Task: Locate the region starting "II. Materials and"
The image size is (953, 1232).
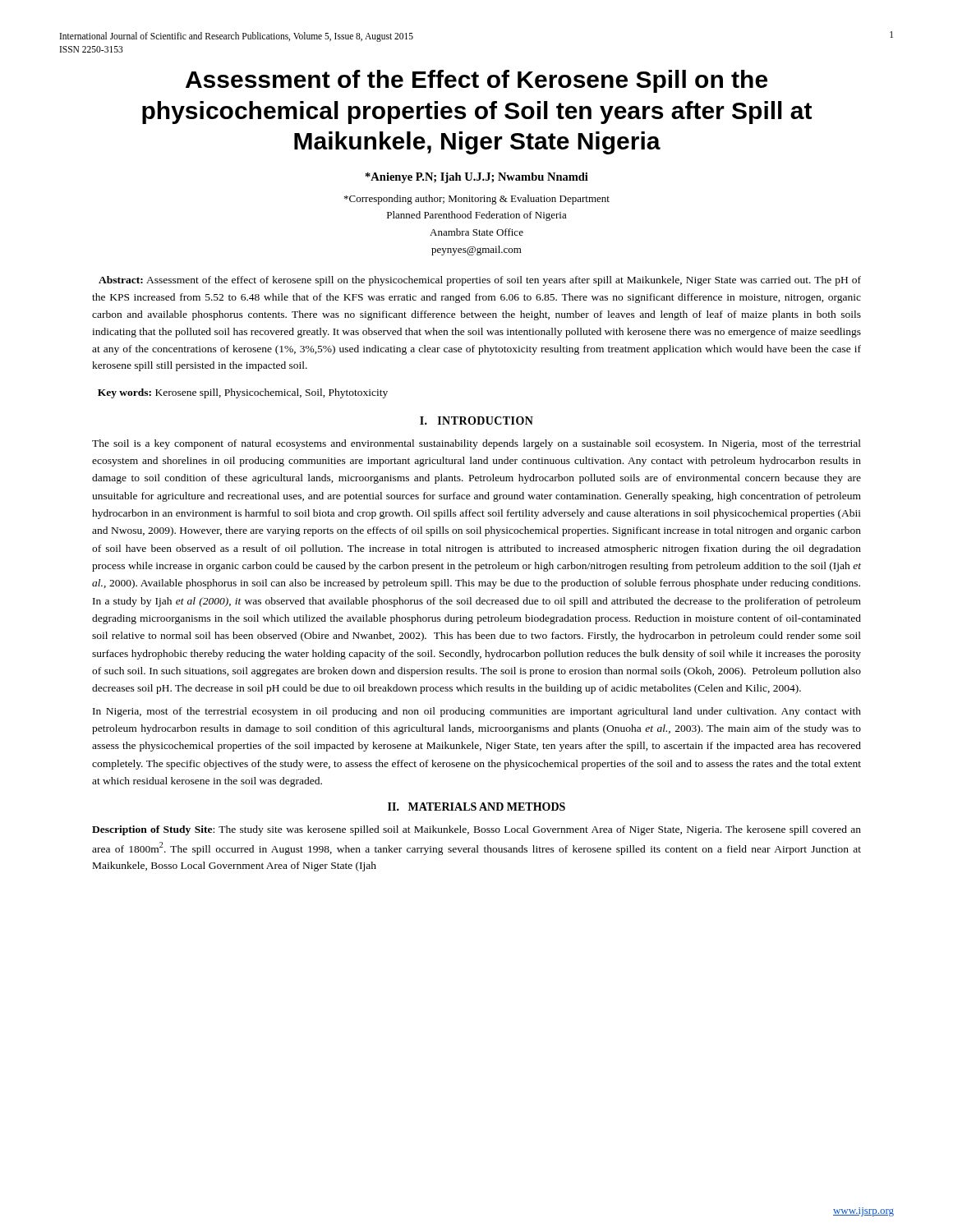Action: 476,807
